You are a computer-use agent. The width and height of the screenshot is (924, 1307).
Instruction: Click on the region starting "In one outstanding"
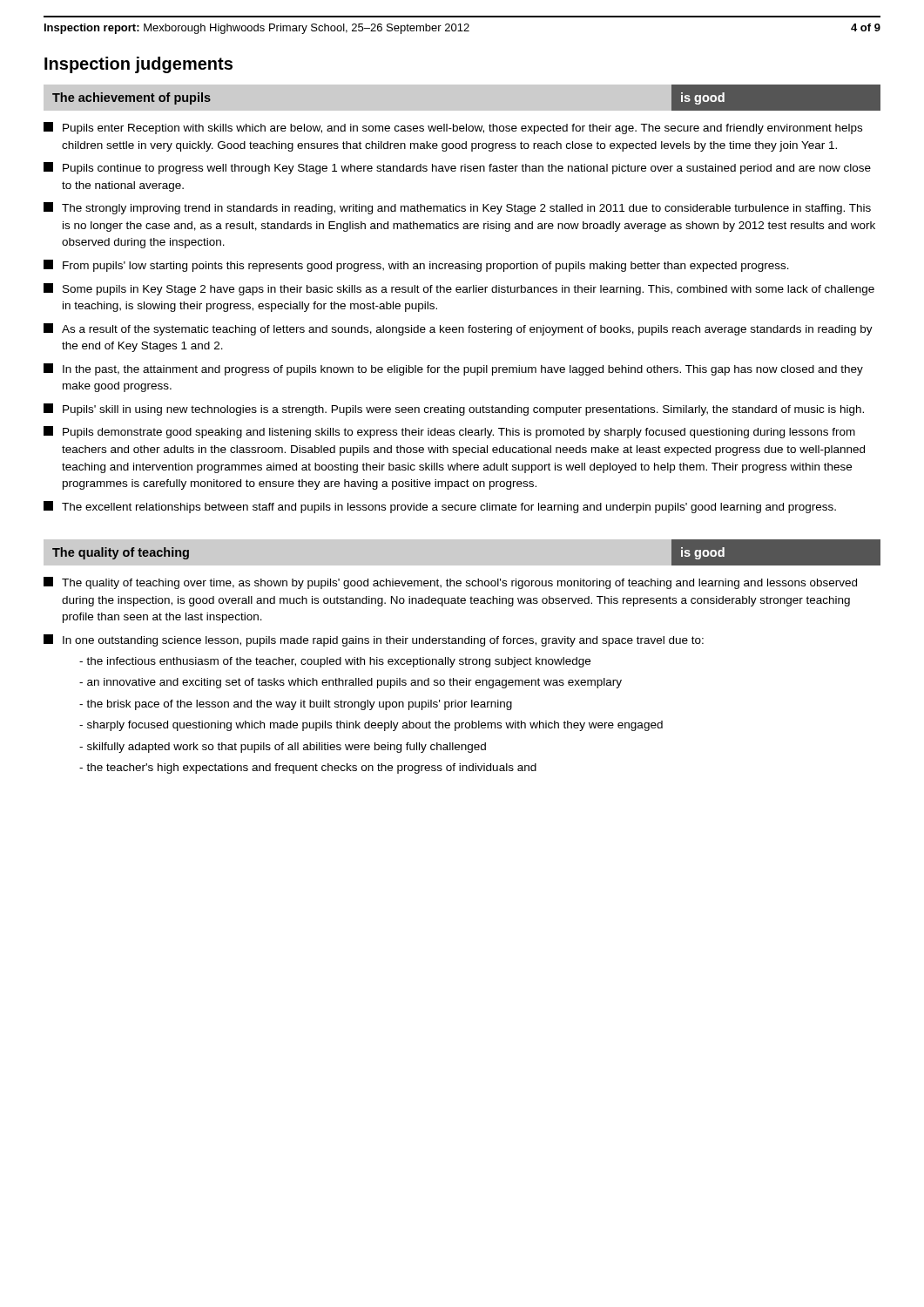pos(374,706)
